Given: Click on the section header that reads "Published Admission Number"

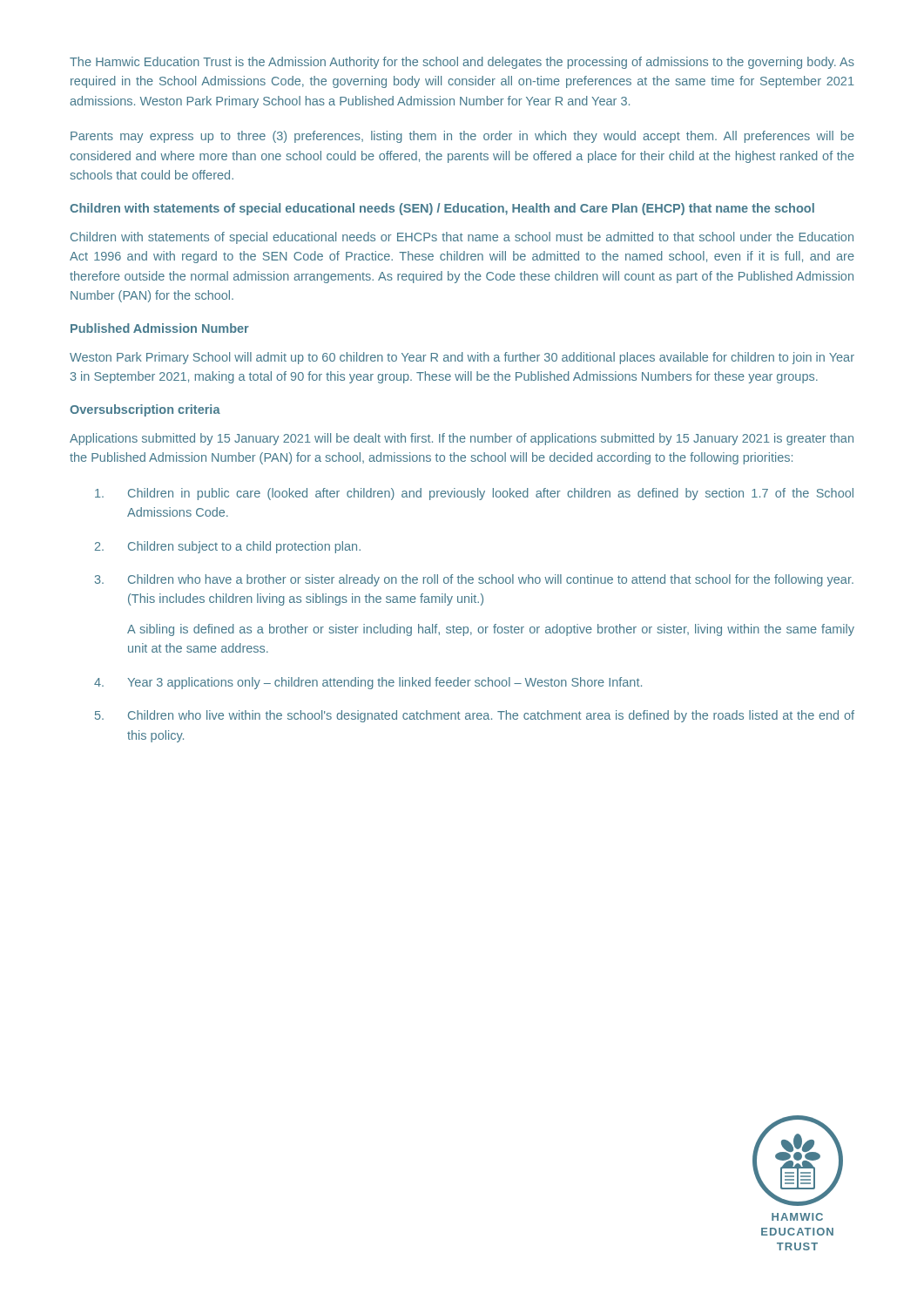Looking at the screenshot, I should point(159,328).
